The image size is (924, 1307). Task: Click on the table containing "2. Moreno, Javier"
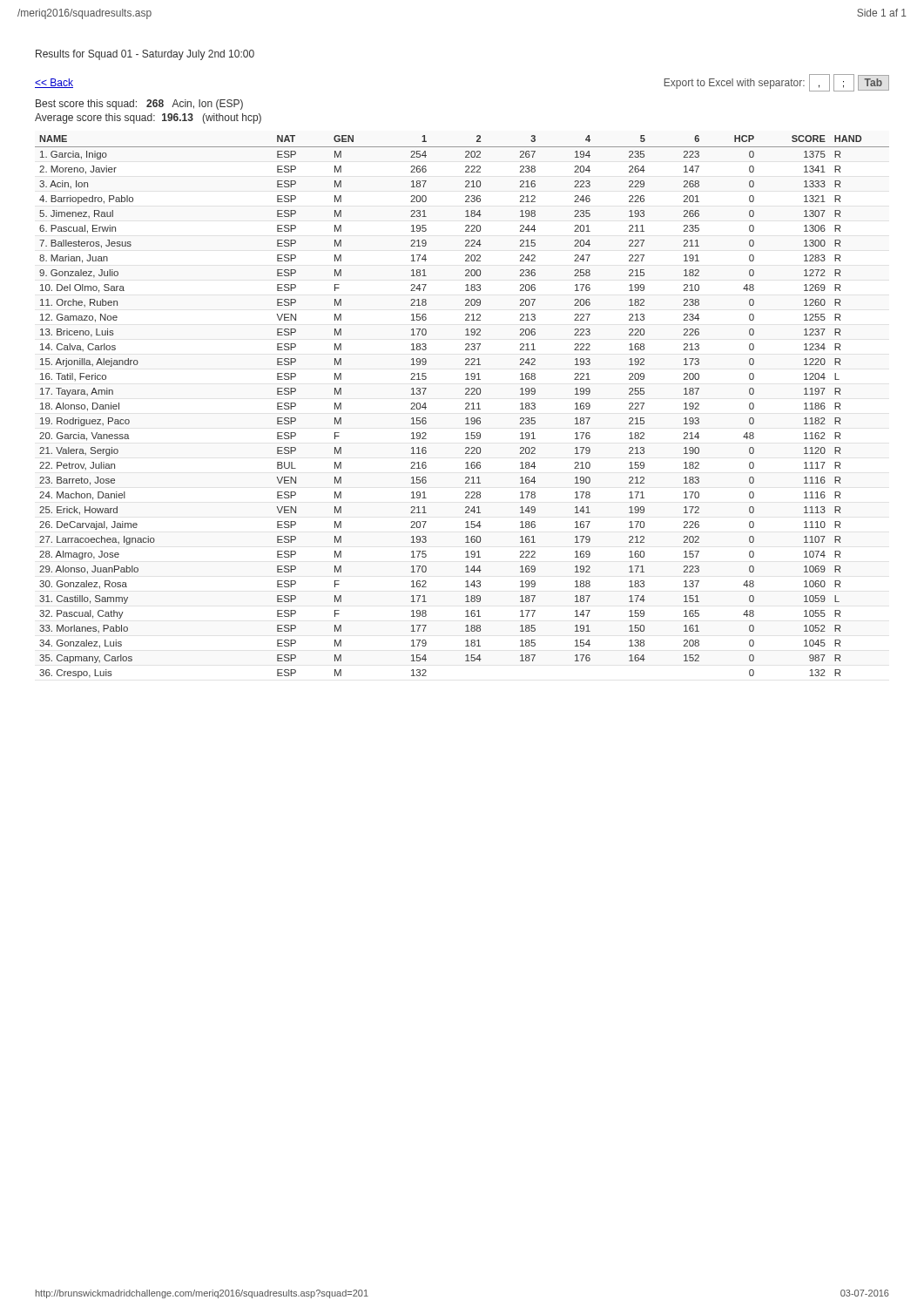[462, 406]
